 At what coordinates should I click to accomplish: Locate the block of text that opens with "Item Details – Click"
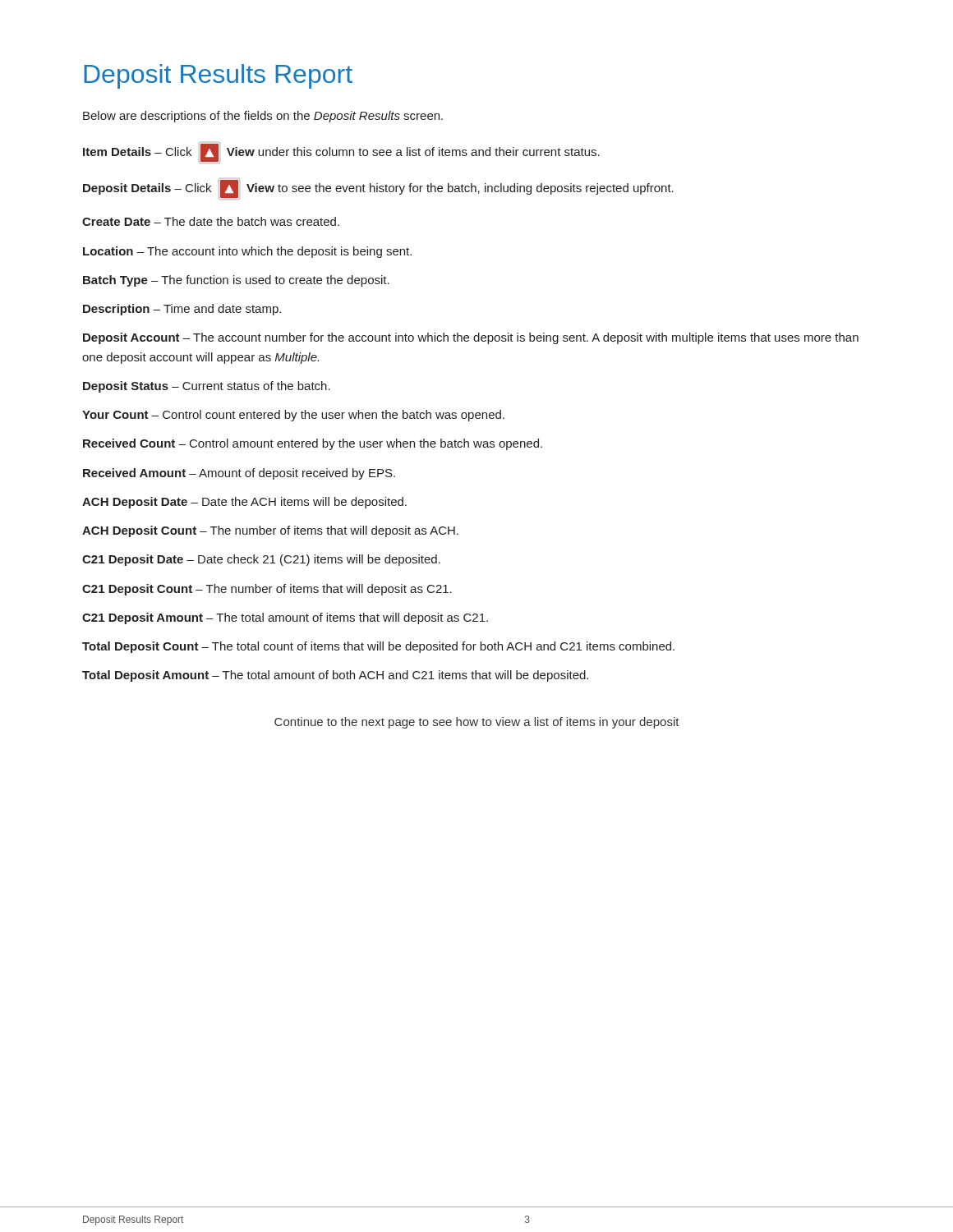(341, 153)
